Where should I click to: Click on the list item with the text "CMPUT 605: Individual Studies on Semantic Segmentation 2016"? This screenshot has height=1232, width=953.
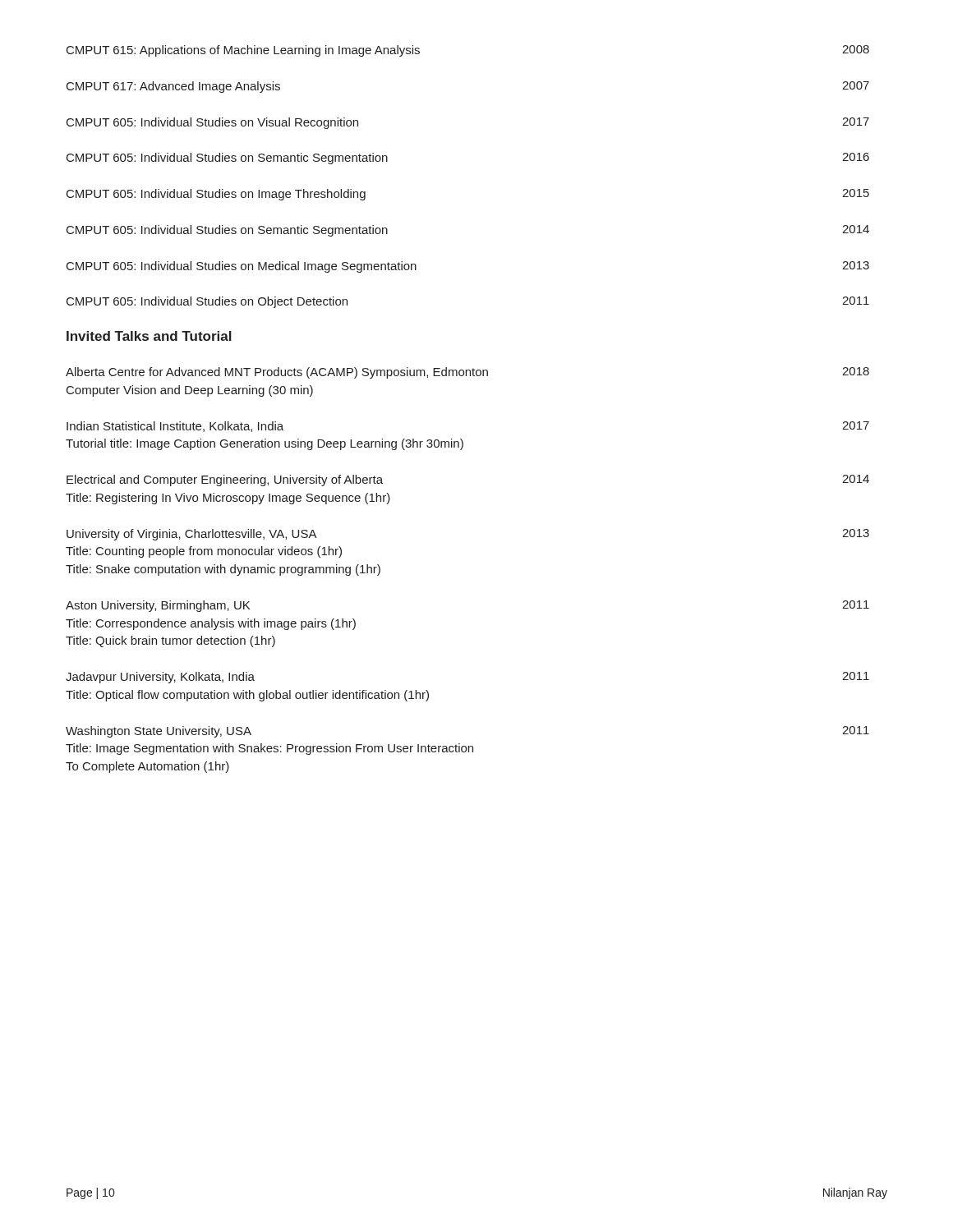pos(227,158)
